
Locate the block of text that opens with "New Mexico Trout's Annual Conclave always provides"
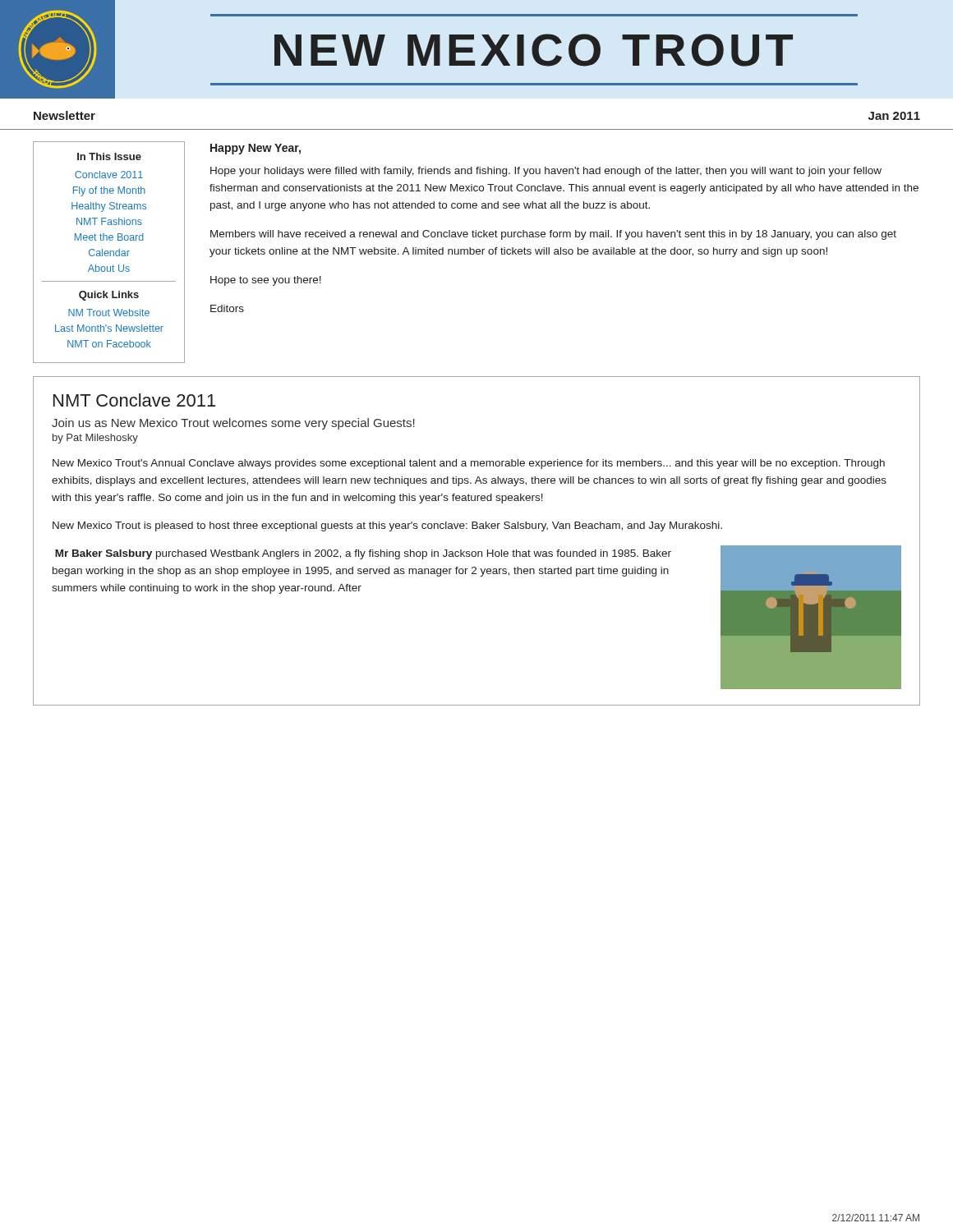pos(469,480)
